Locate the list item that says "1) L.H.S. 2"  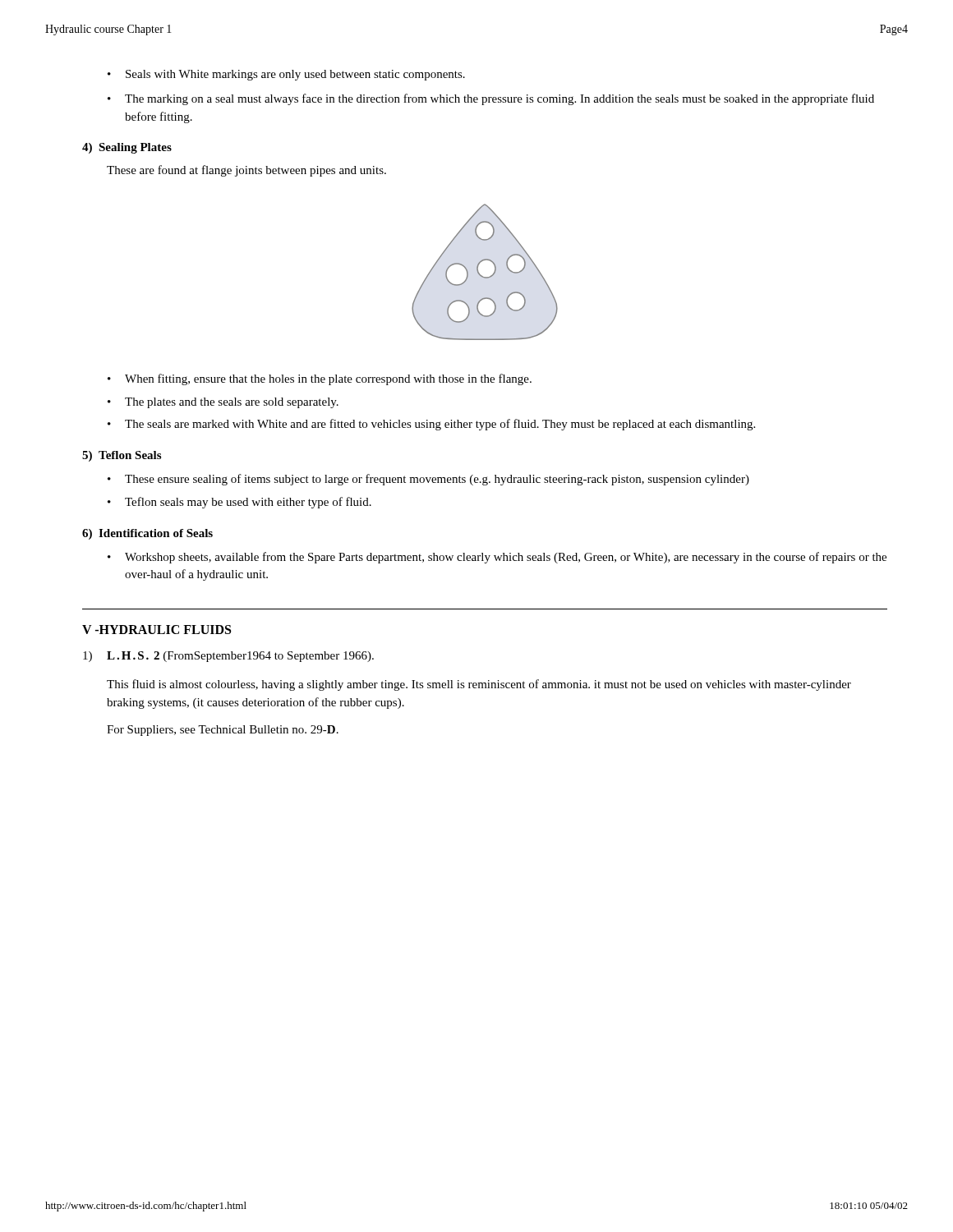(x=228, y=656)
